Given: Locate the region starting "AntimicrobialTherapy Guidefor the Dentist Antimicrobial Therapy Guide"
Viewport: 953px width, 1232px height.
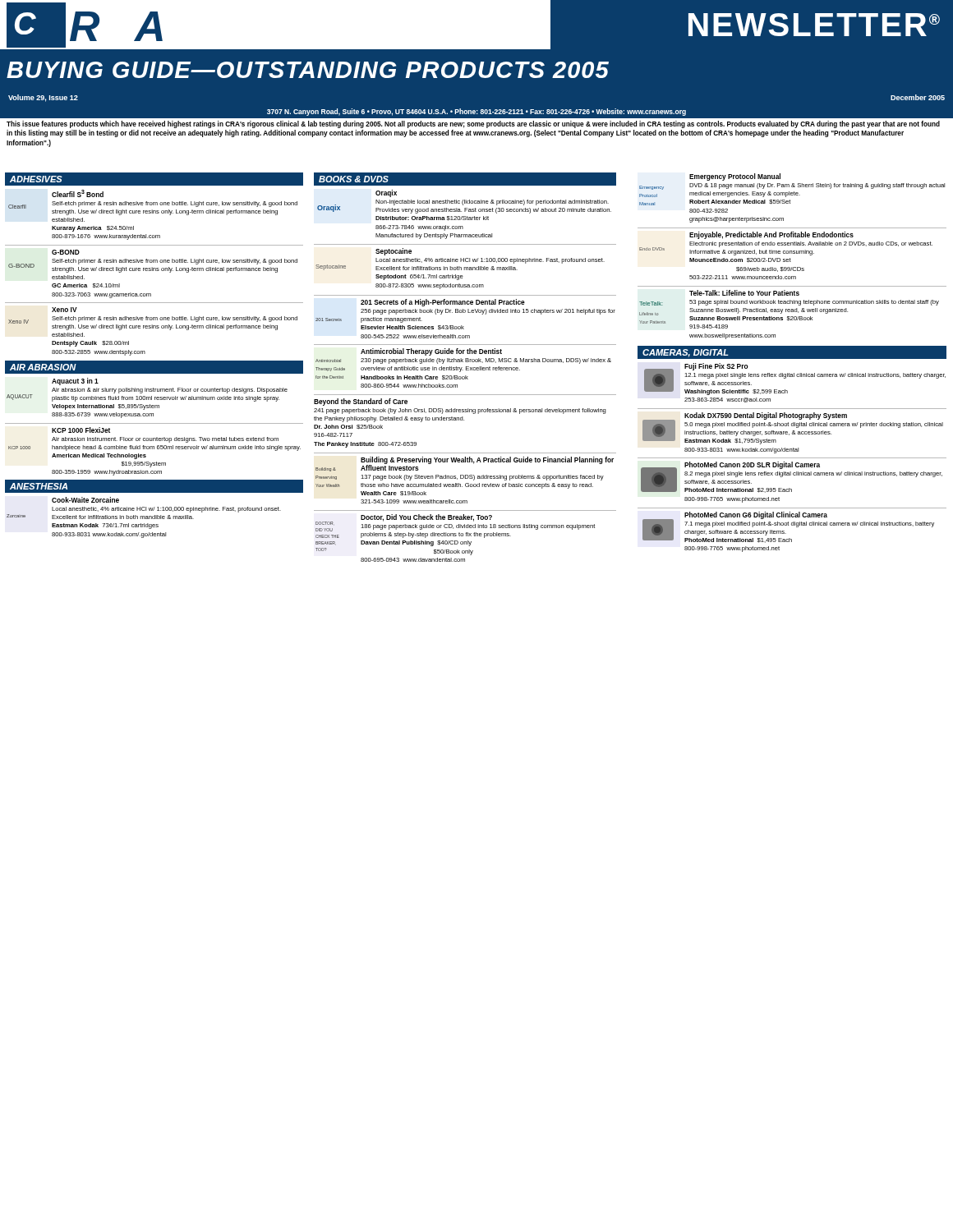Looking at the screenshot, I should [465, 369].
